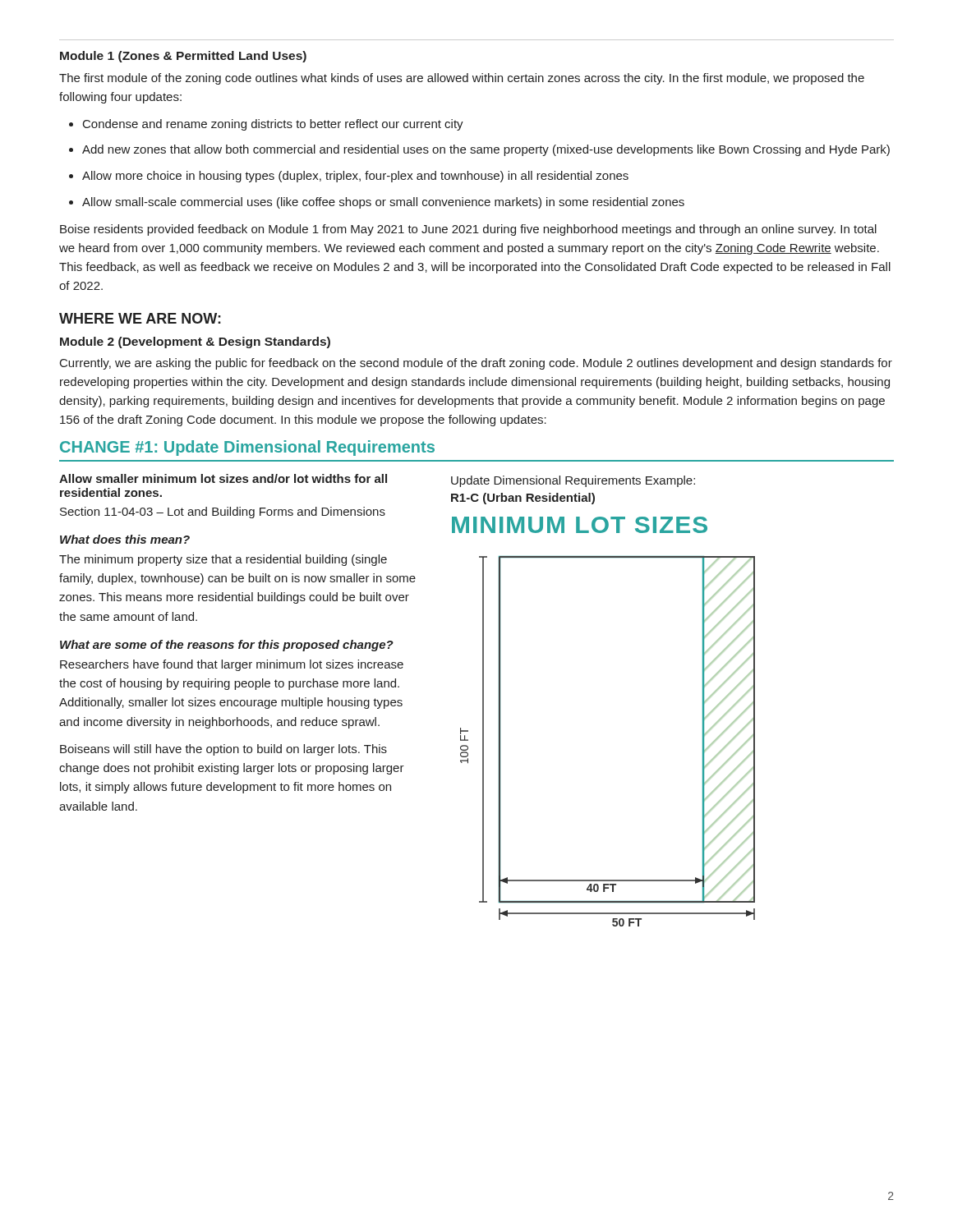Find the block on this page that starts "Add new zones that allow both"
This screenshot has height=1232, width=953.
click(x=476, y=150)
